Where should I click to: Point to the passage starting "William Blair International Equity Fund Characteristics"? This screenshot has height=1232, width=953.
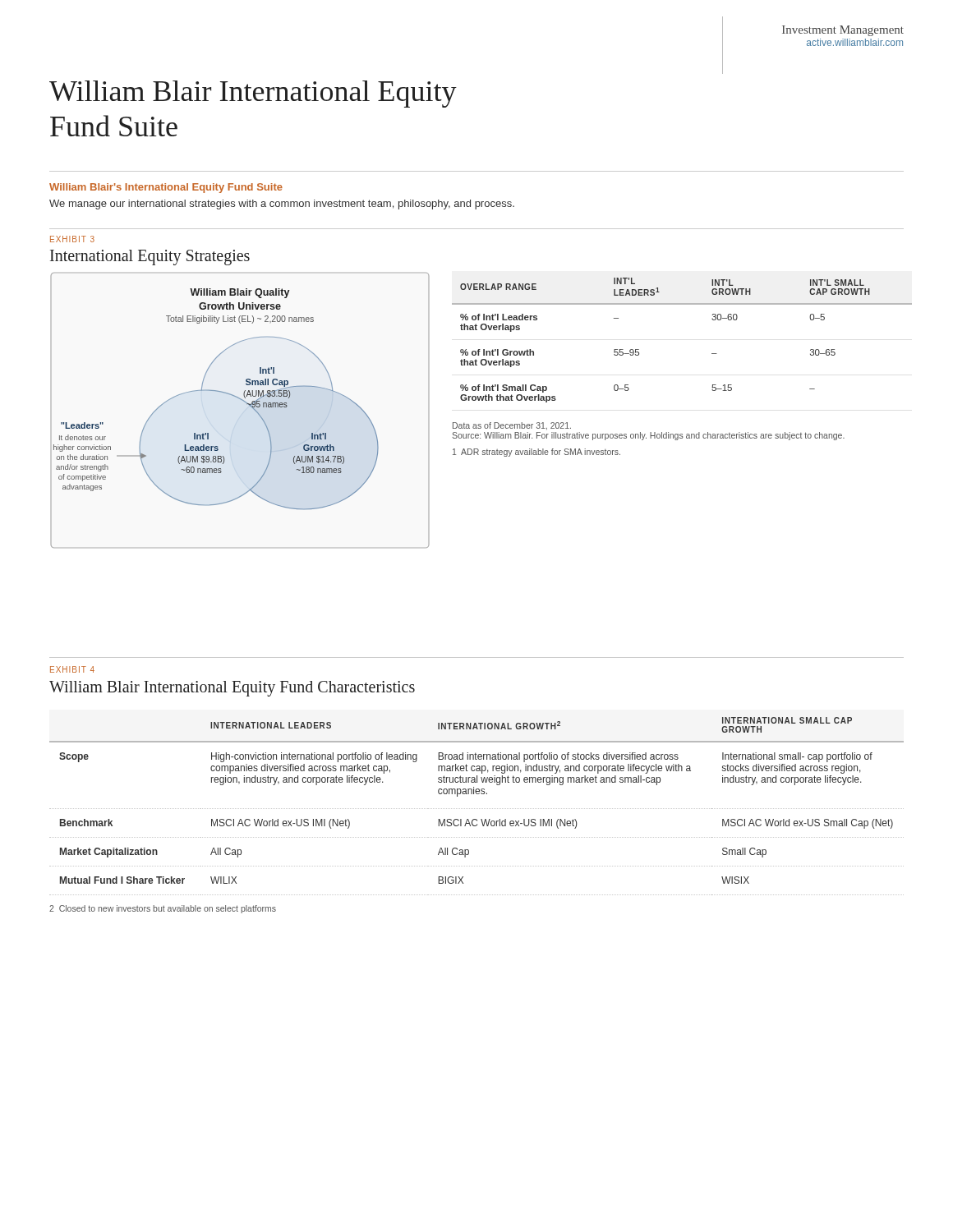pos(232,687)
